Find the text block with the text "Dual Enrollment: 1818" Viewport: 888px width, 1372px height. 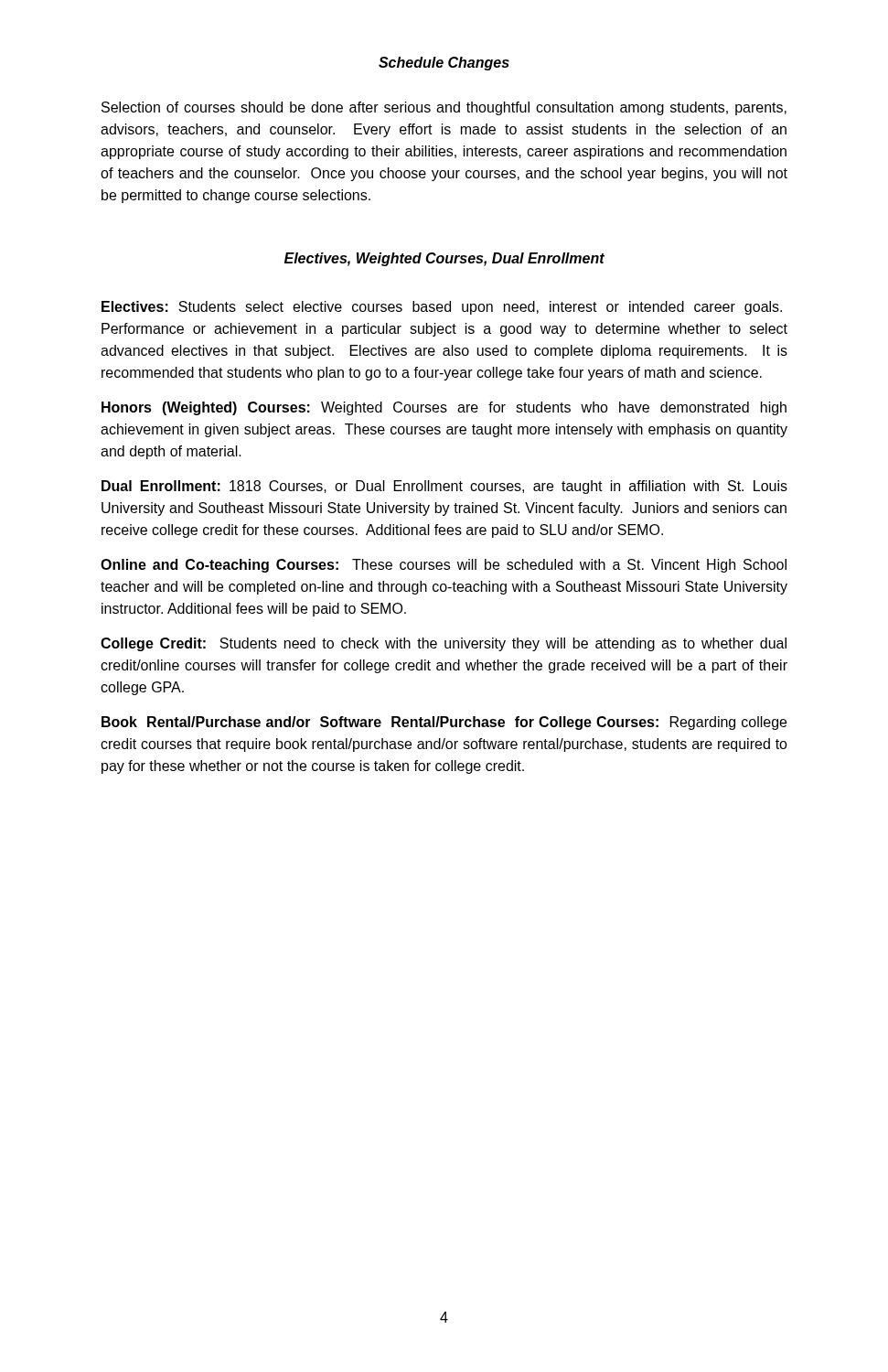(x=444, y=508)
